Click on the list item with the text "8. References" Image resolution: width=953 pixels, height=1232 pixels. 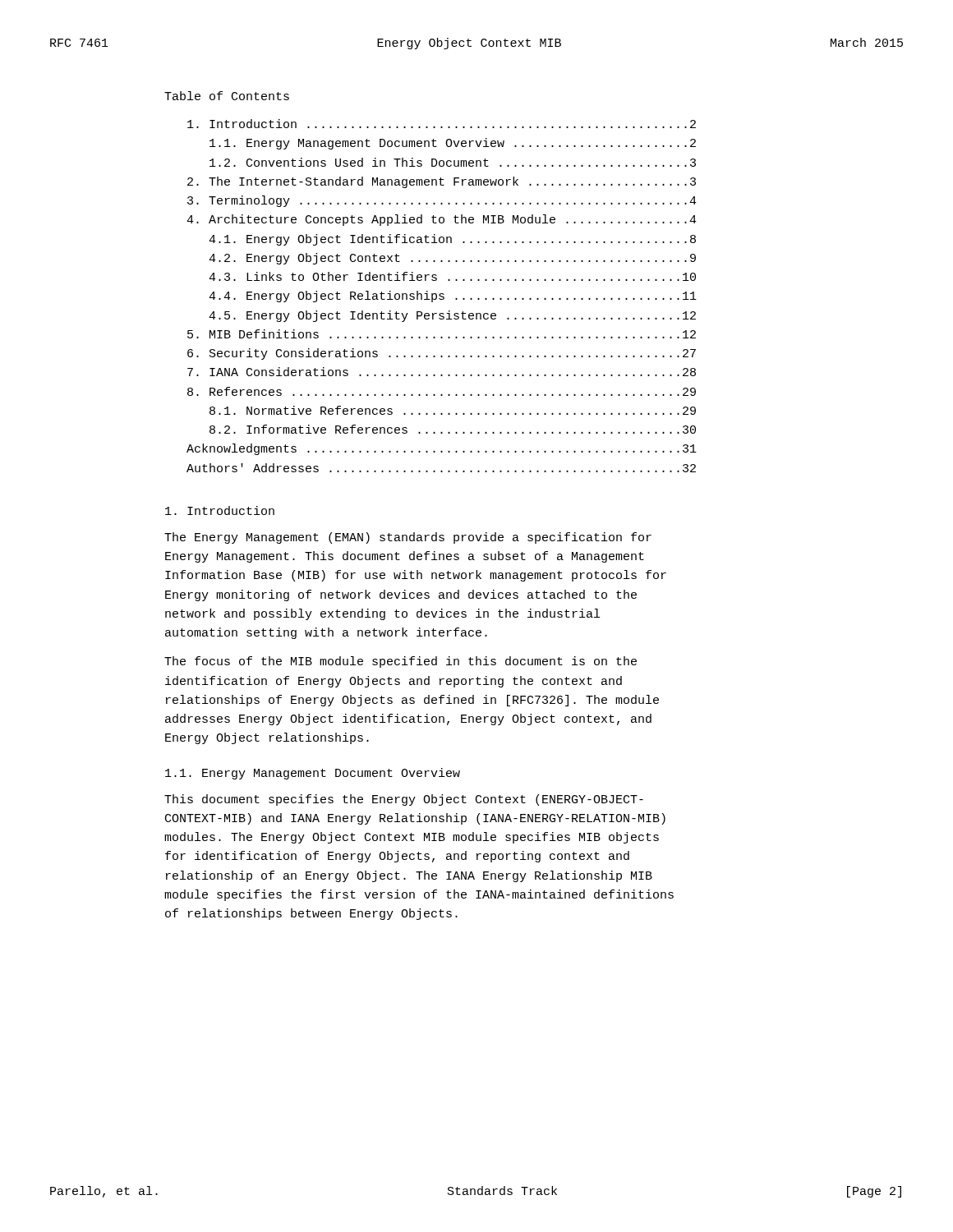point(431,393)
